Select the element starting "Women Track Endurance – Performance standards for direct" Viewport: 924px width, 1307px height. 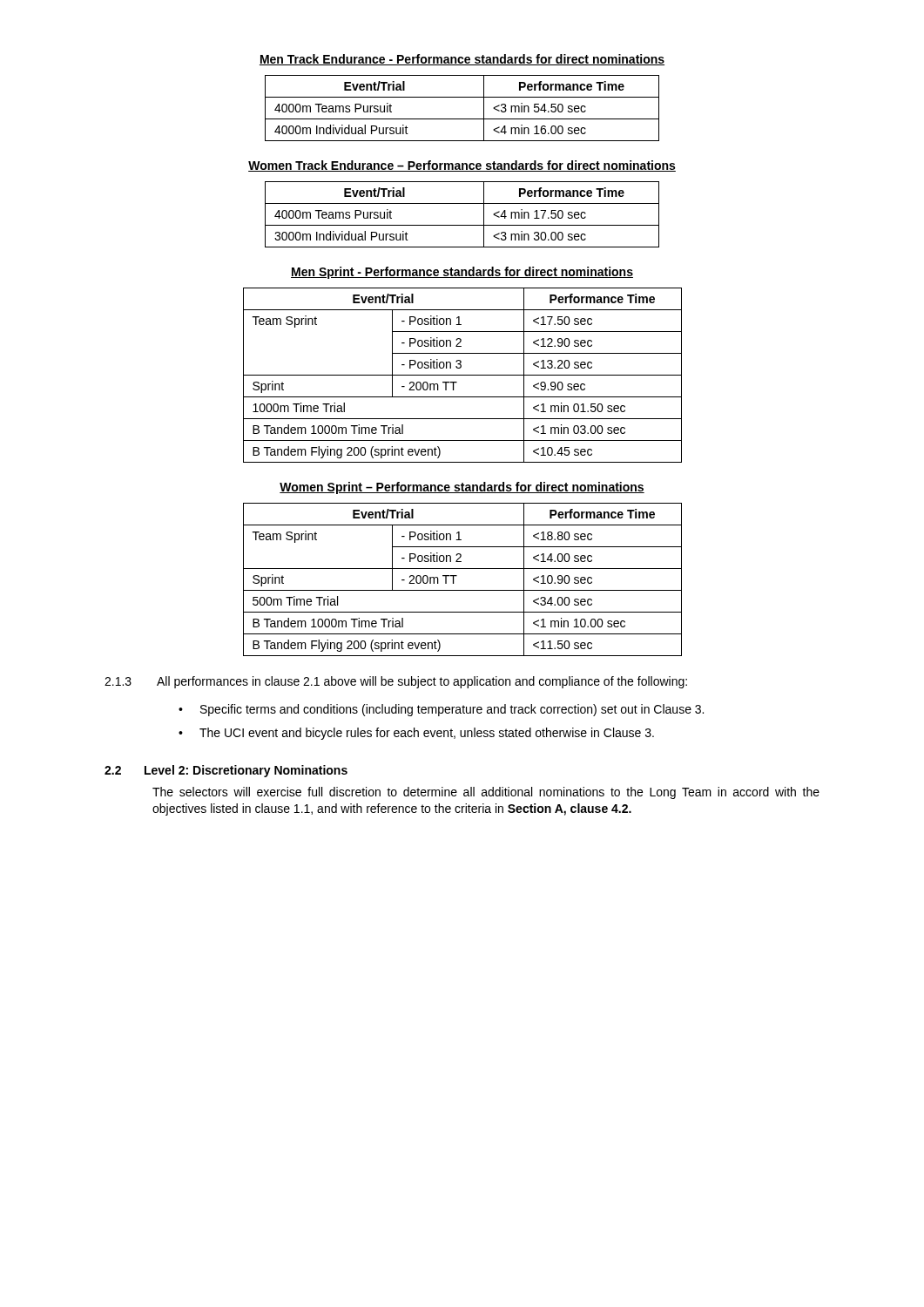coord(462,166)
